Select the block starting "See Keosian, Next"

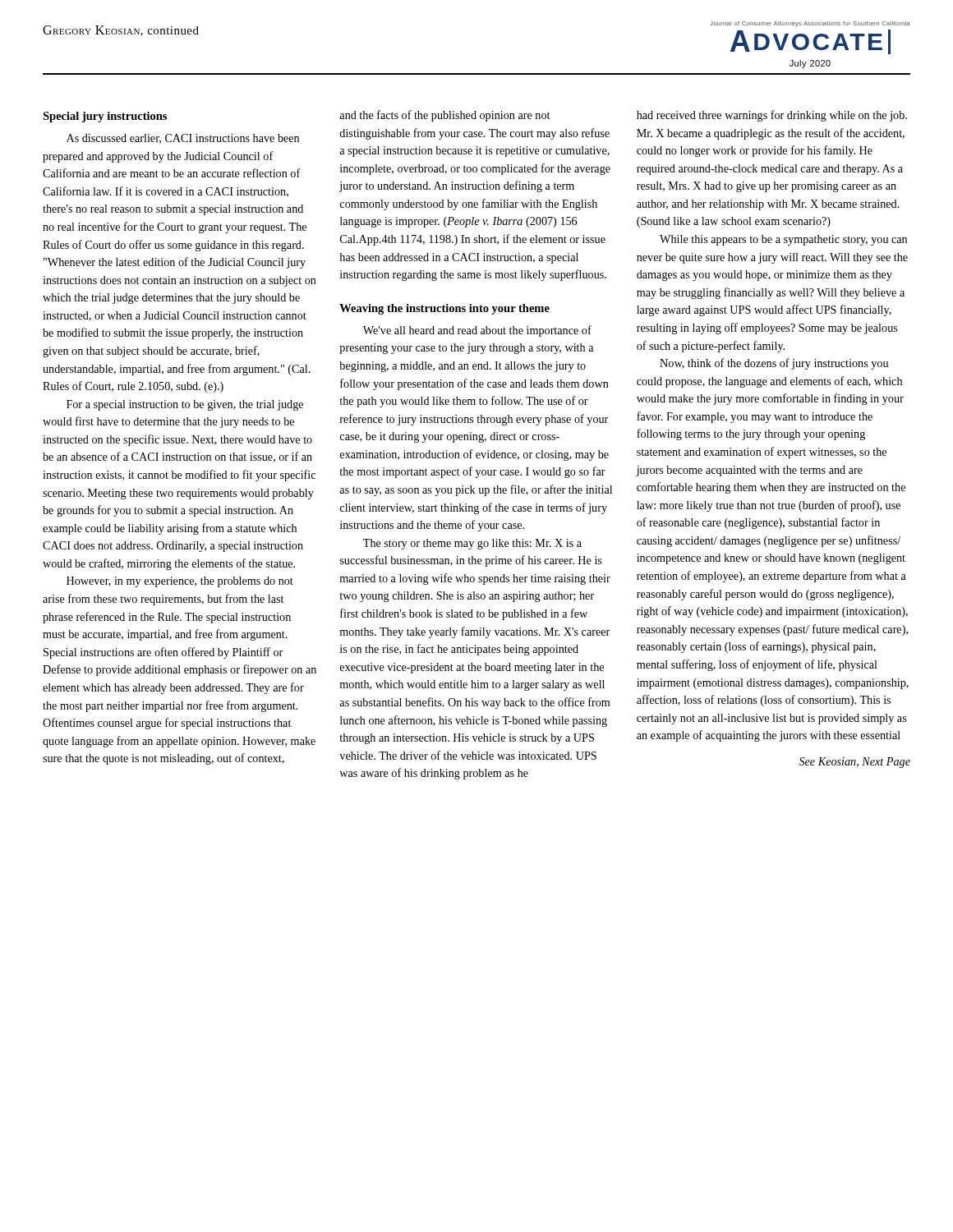click(855, 761)
